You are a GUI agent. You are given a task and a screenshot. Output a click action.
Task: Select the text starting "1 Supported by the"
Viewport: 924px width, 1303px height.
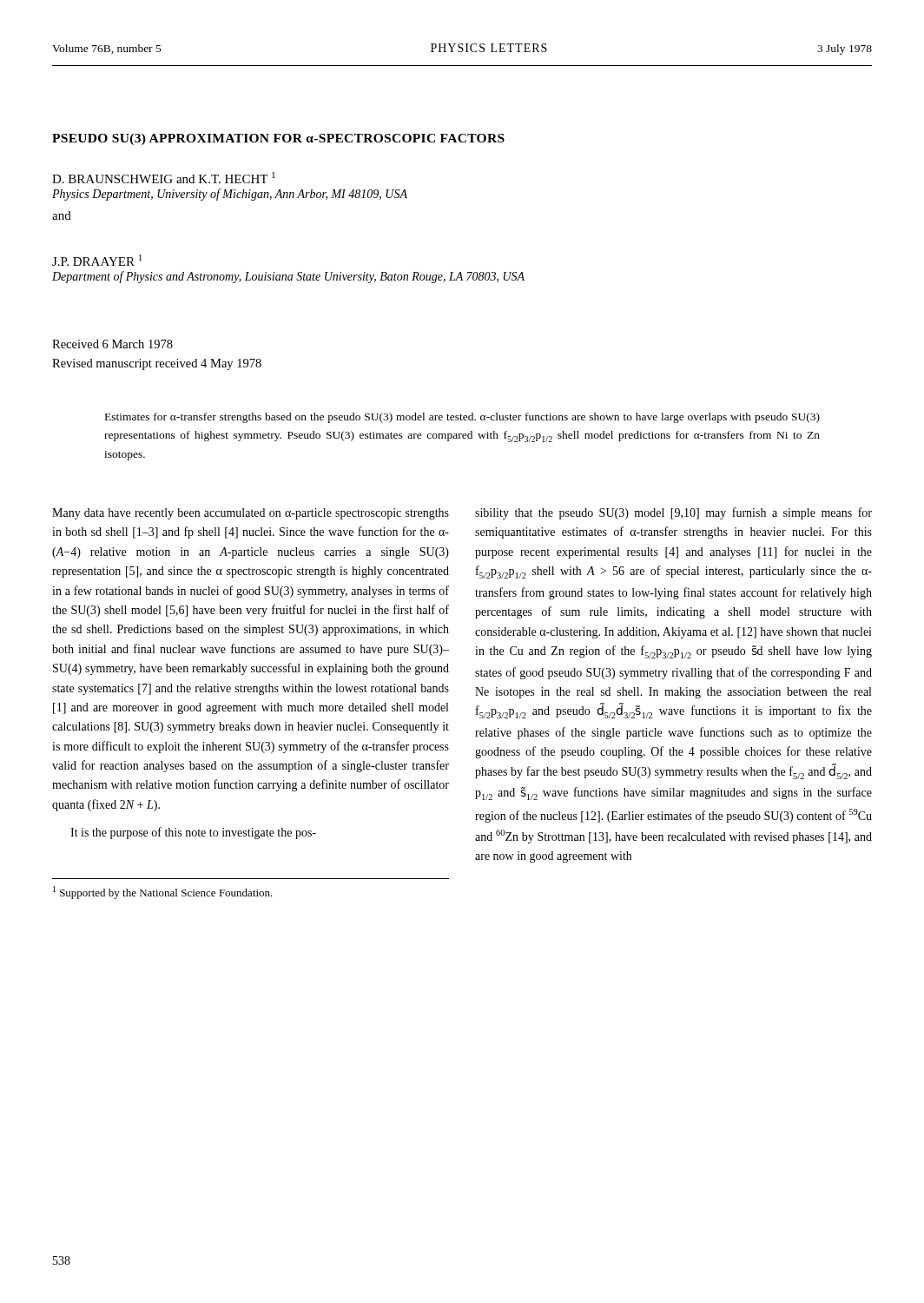pyautogui.click(x=163, y=892)
